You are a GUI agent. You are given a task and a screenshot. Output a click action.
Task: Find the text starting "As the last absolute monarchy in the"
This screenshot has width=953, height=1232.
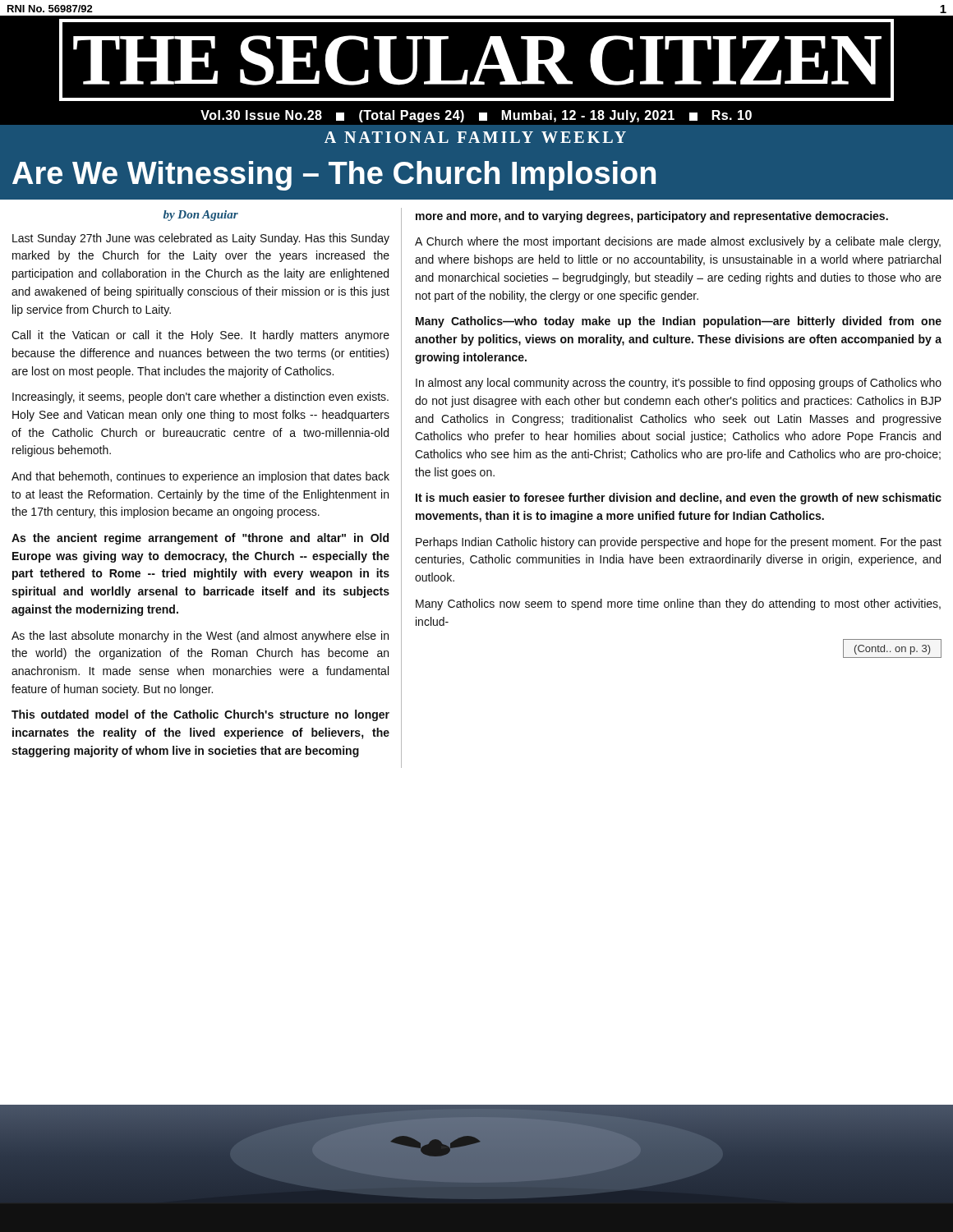click(x=200, y=662)
